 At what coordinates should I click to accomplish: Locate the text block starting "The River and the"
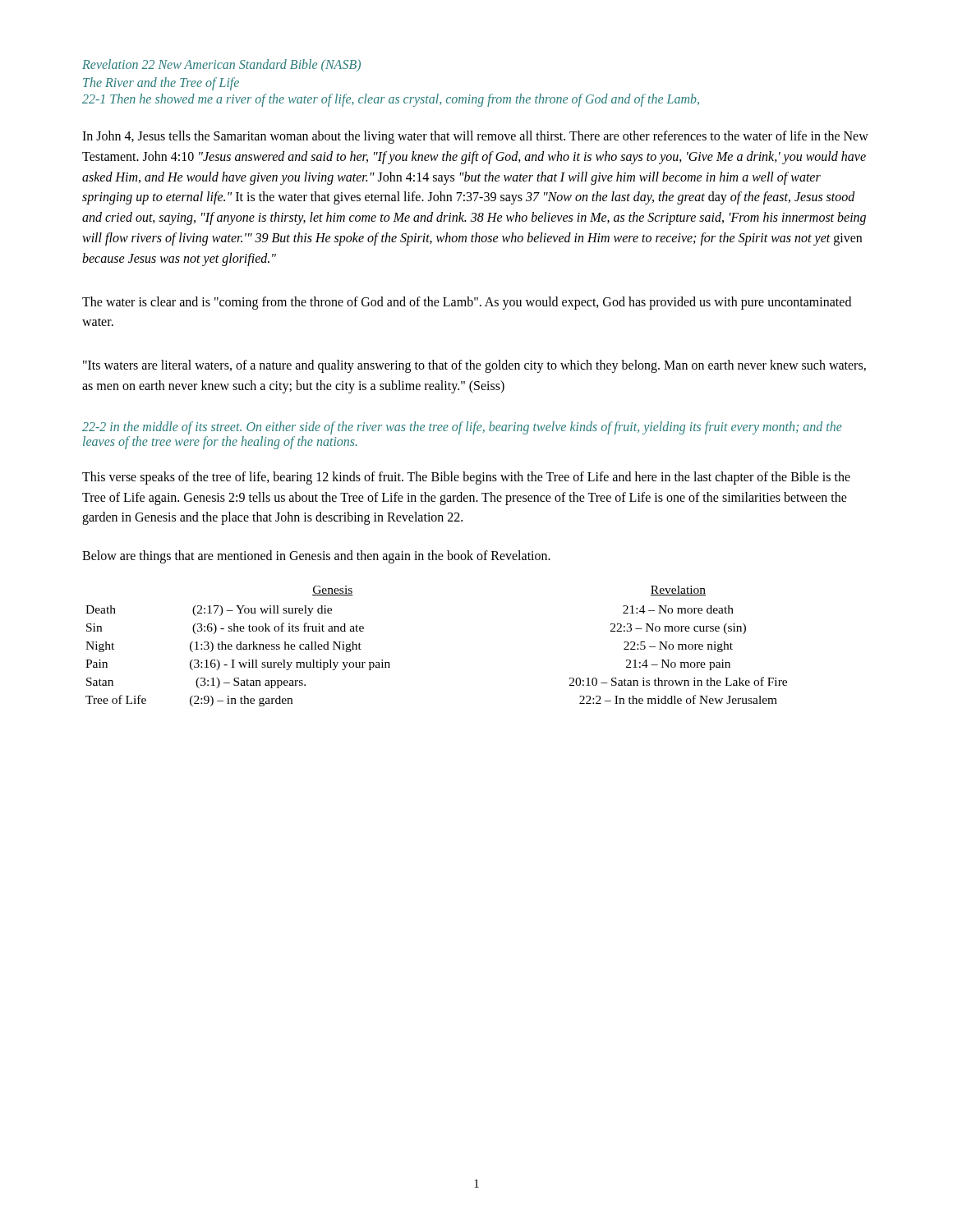point(161,83)
